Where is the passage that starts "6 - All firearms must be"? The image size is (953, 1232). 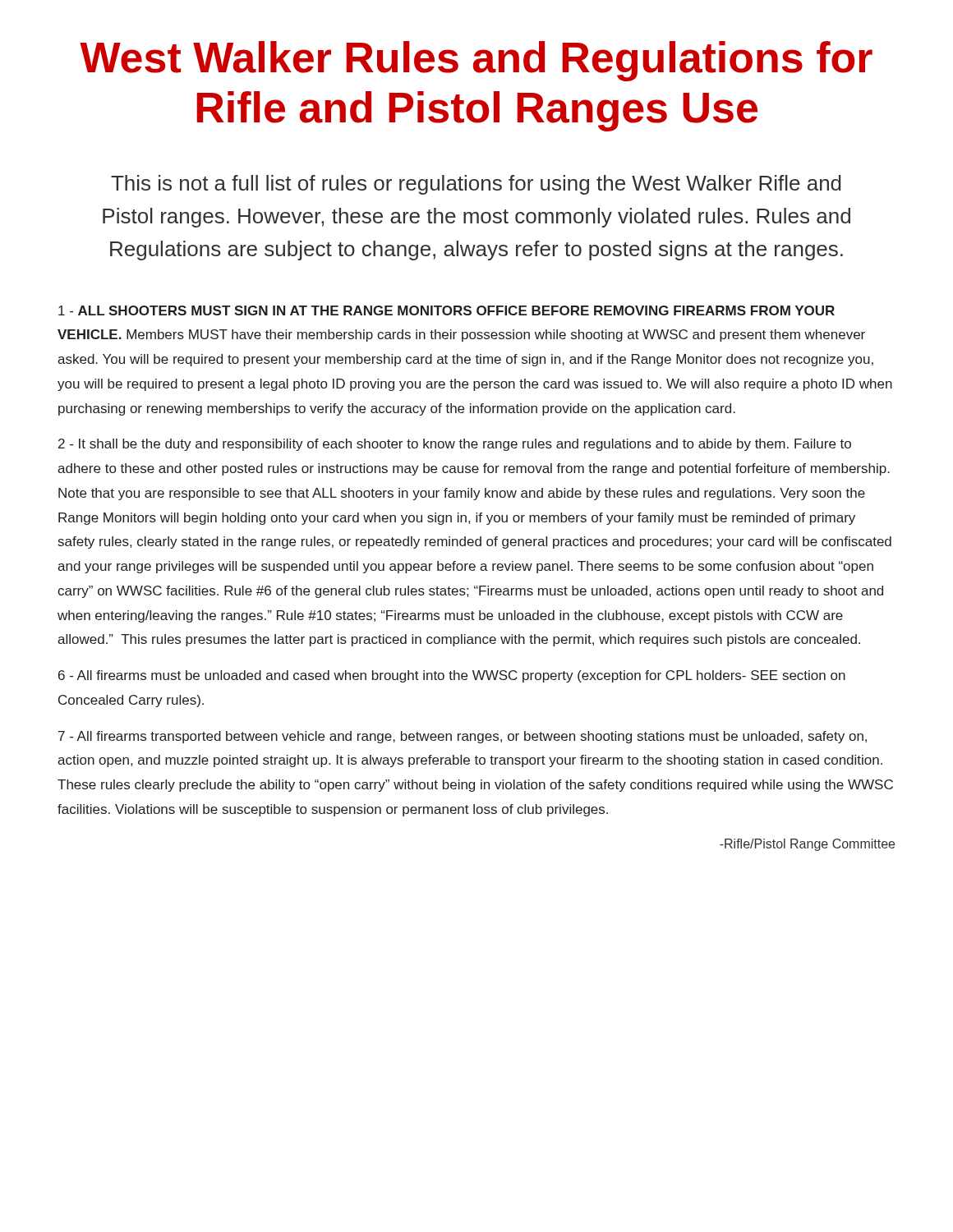[x=452, y=688]
